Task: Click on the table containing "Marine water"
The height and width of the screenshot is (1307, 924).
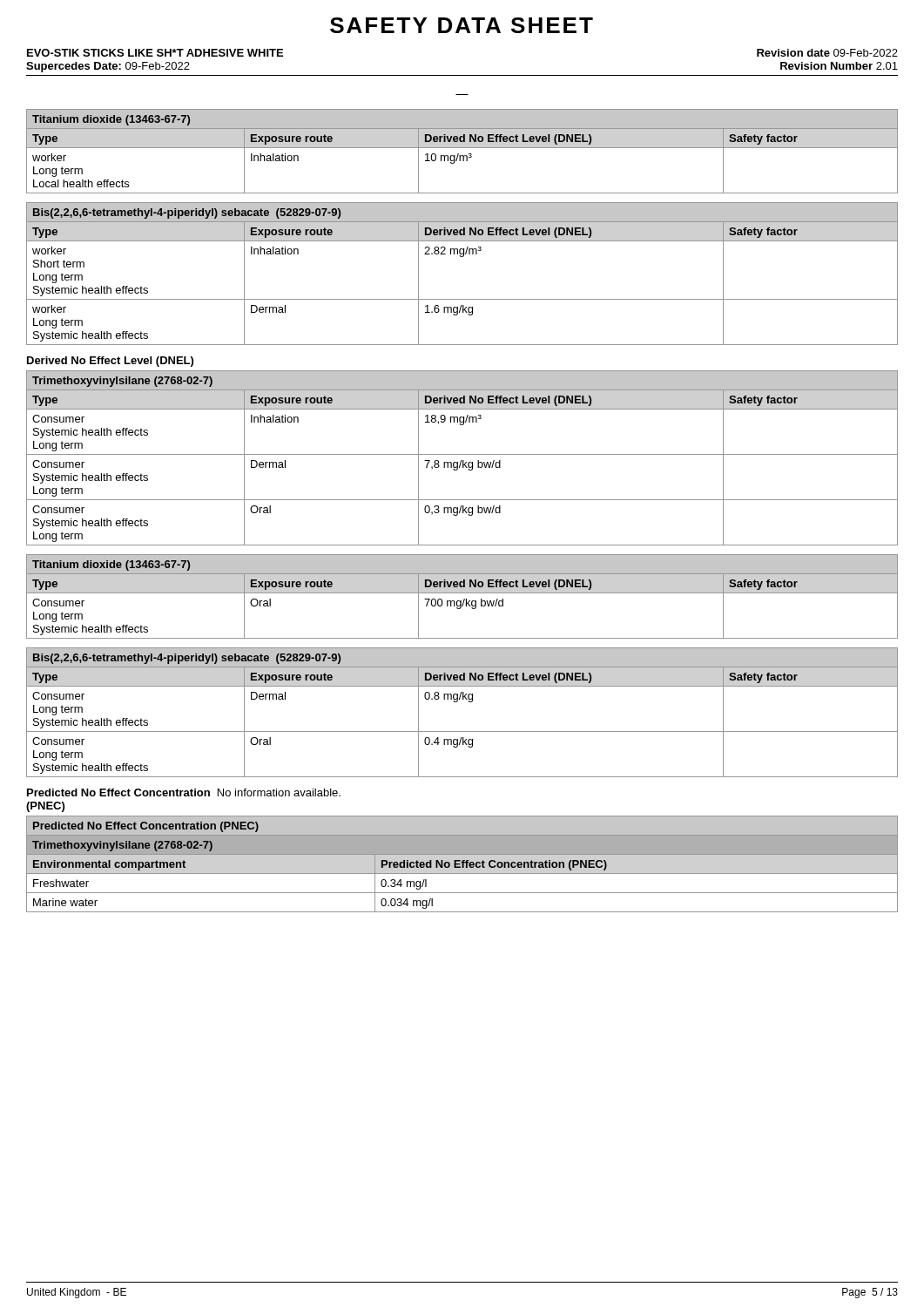Action: [x=462, y=864]
